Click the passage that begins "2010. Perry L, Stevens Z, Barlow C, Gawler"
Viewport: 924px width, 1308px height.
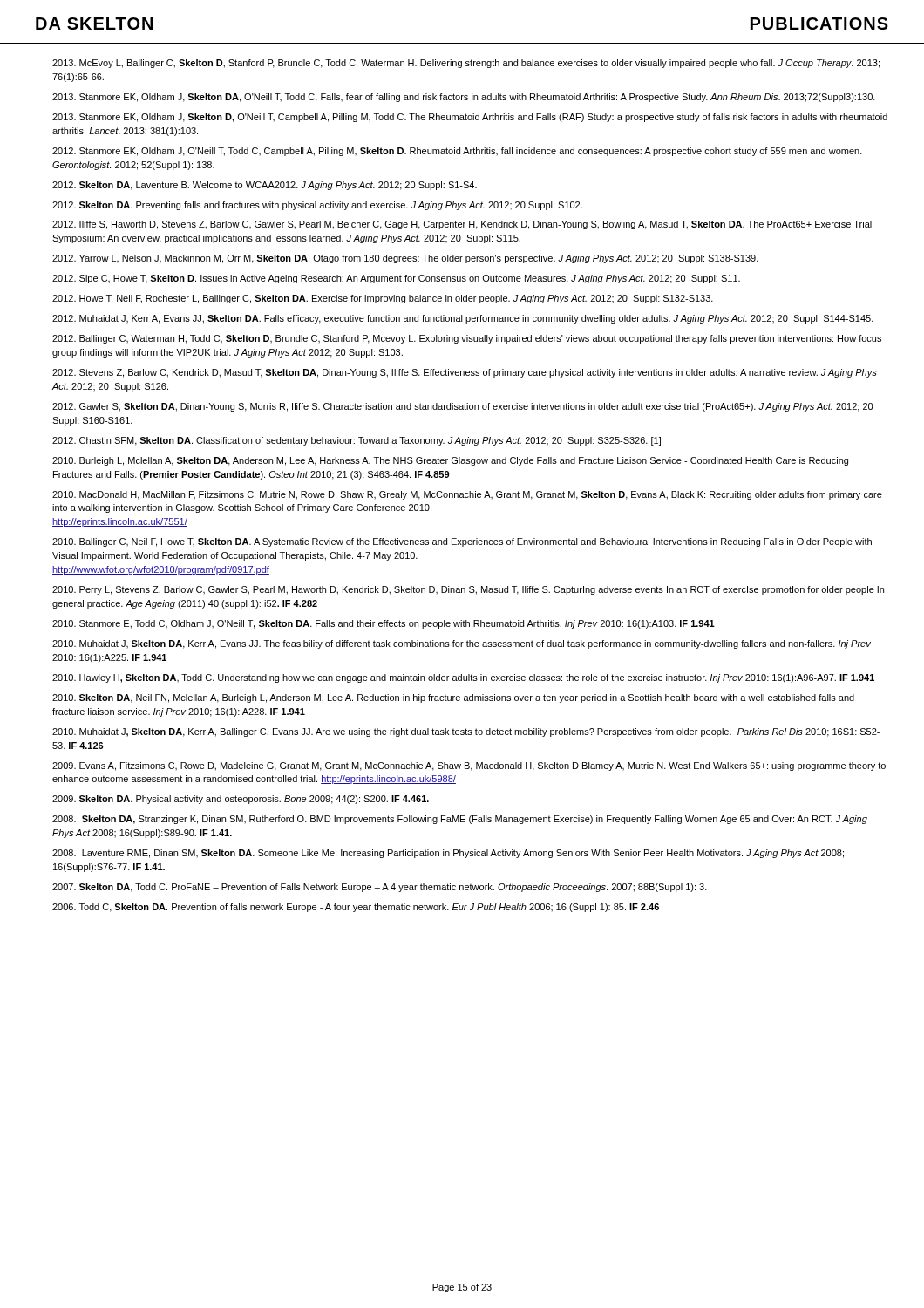471,597
